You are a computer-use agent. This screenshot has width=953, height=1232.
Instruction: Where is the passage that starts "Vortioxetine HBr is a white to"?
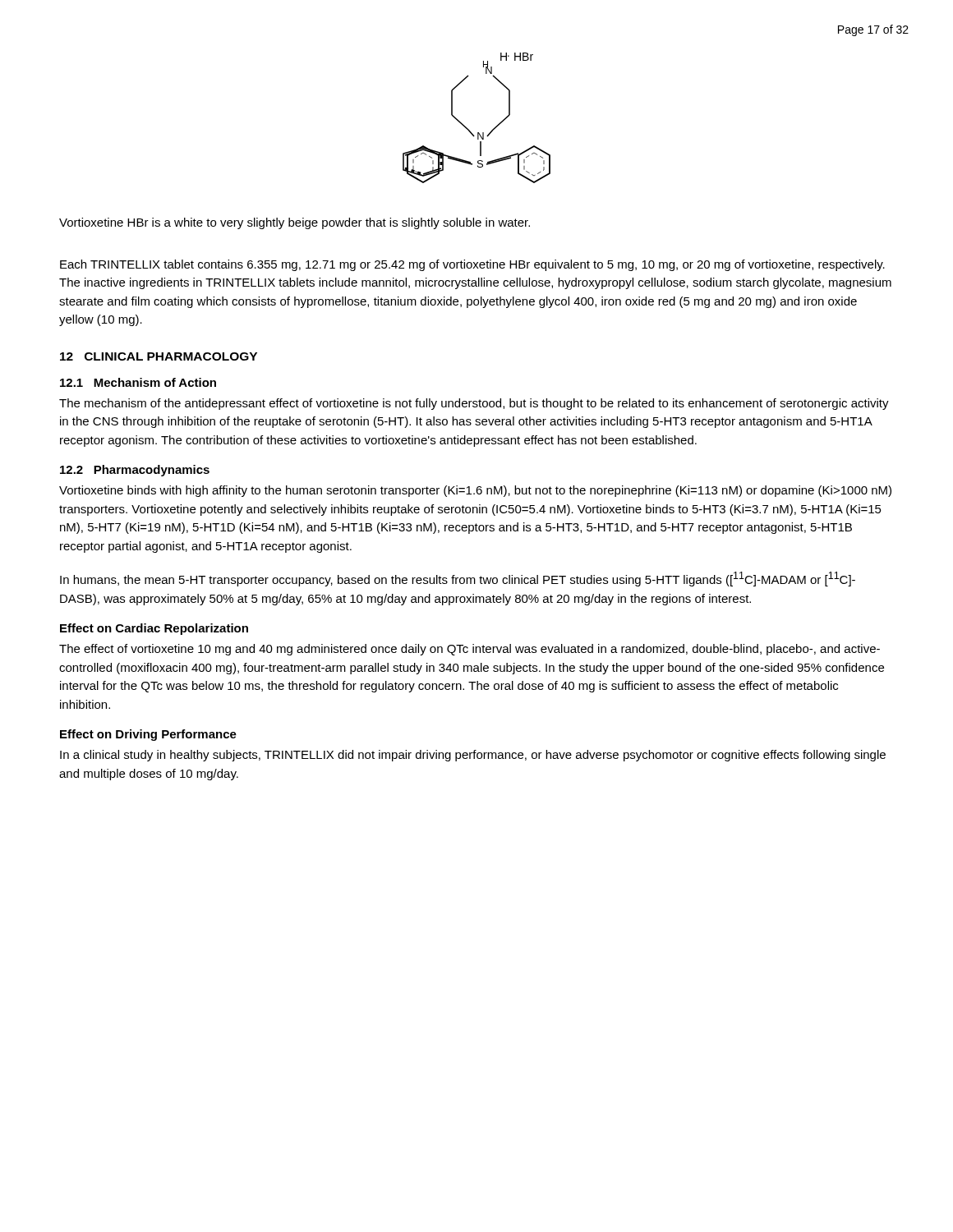coord(295,222)
